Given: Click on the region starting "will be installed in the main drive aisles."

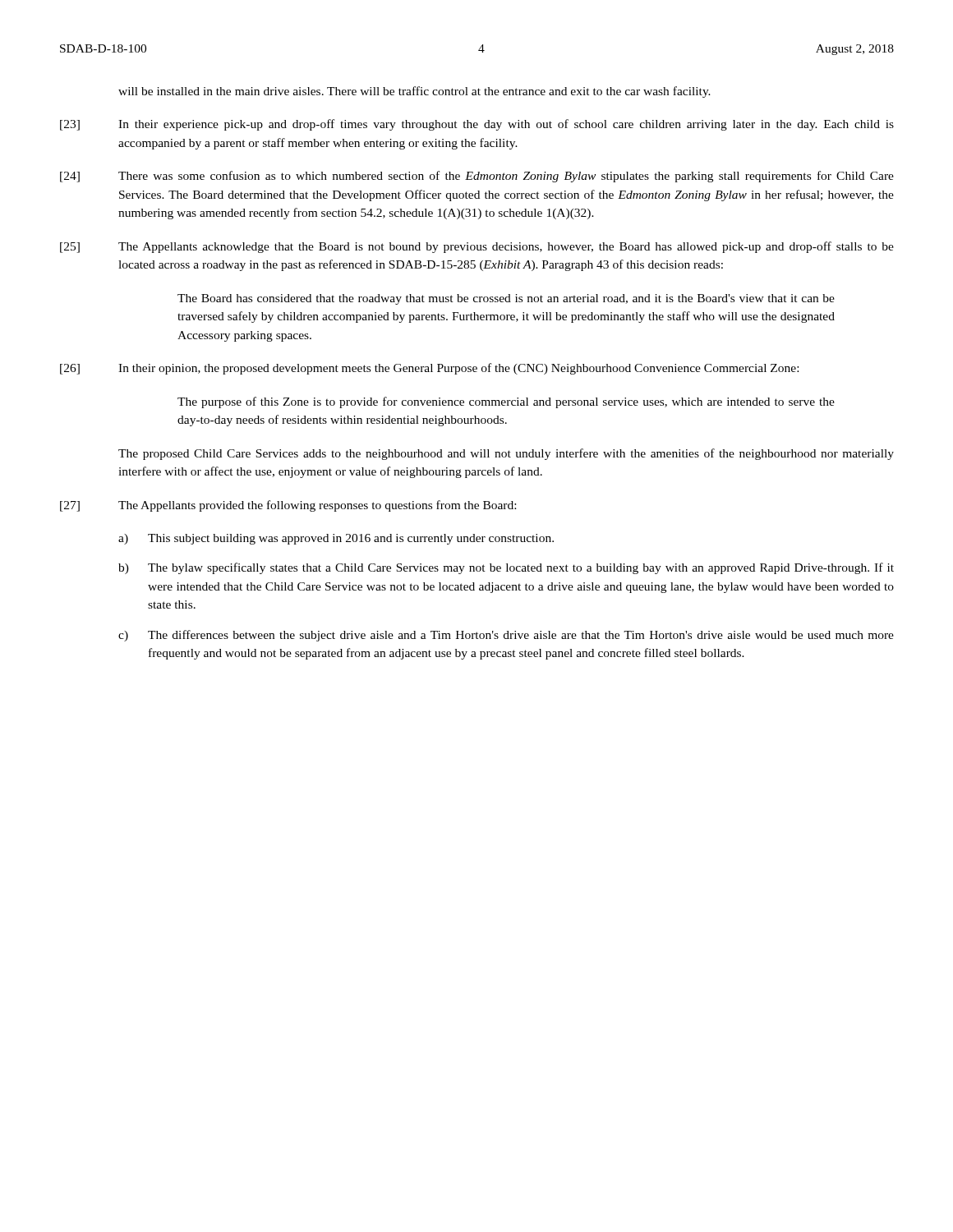Looking at the screenshot, I should click(415, 91).
